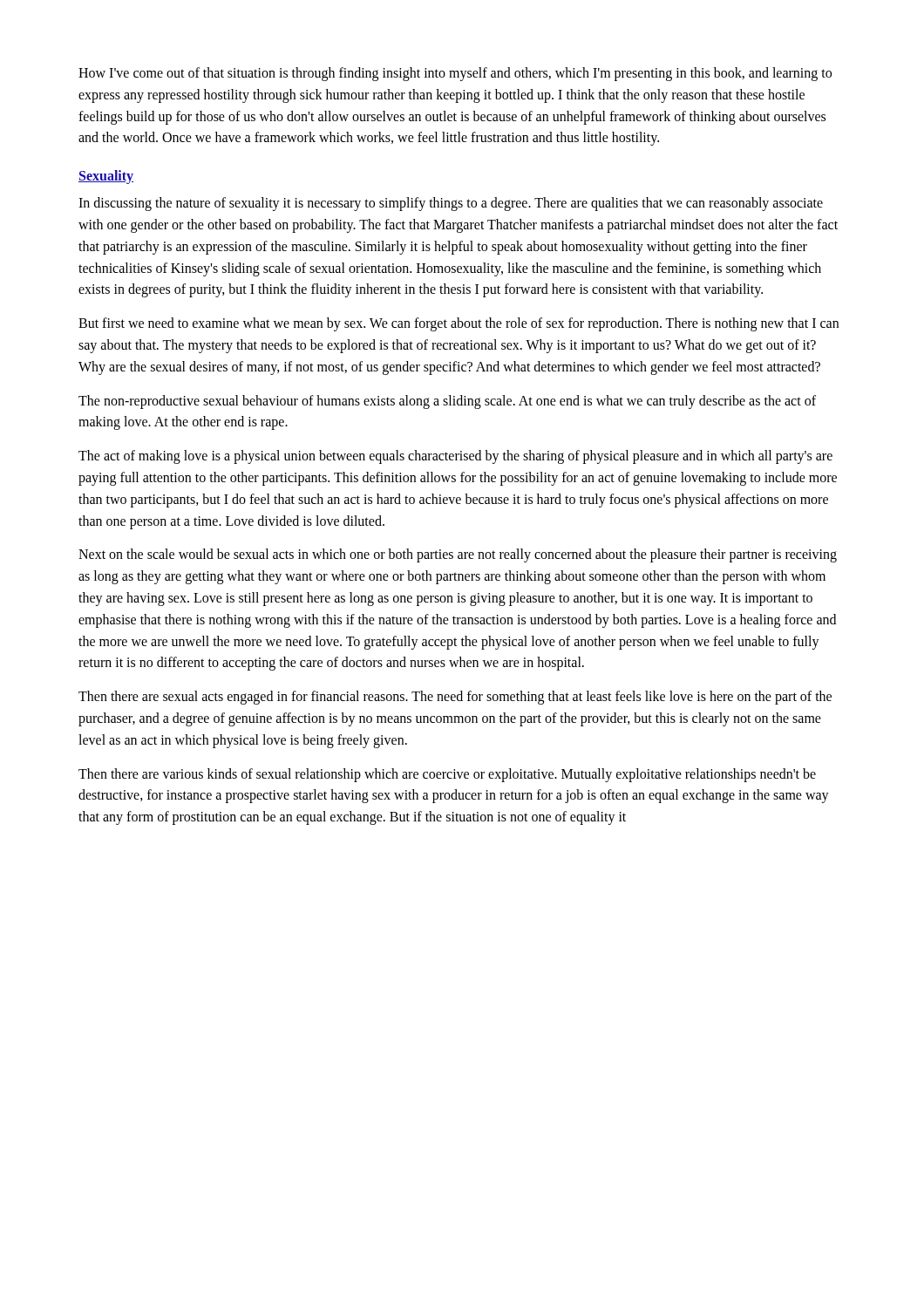This screenshot has width=924, height=1308.
Task: Navigate to the text starting "How I've come"
Action: [455, 105]
